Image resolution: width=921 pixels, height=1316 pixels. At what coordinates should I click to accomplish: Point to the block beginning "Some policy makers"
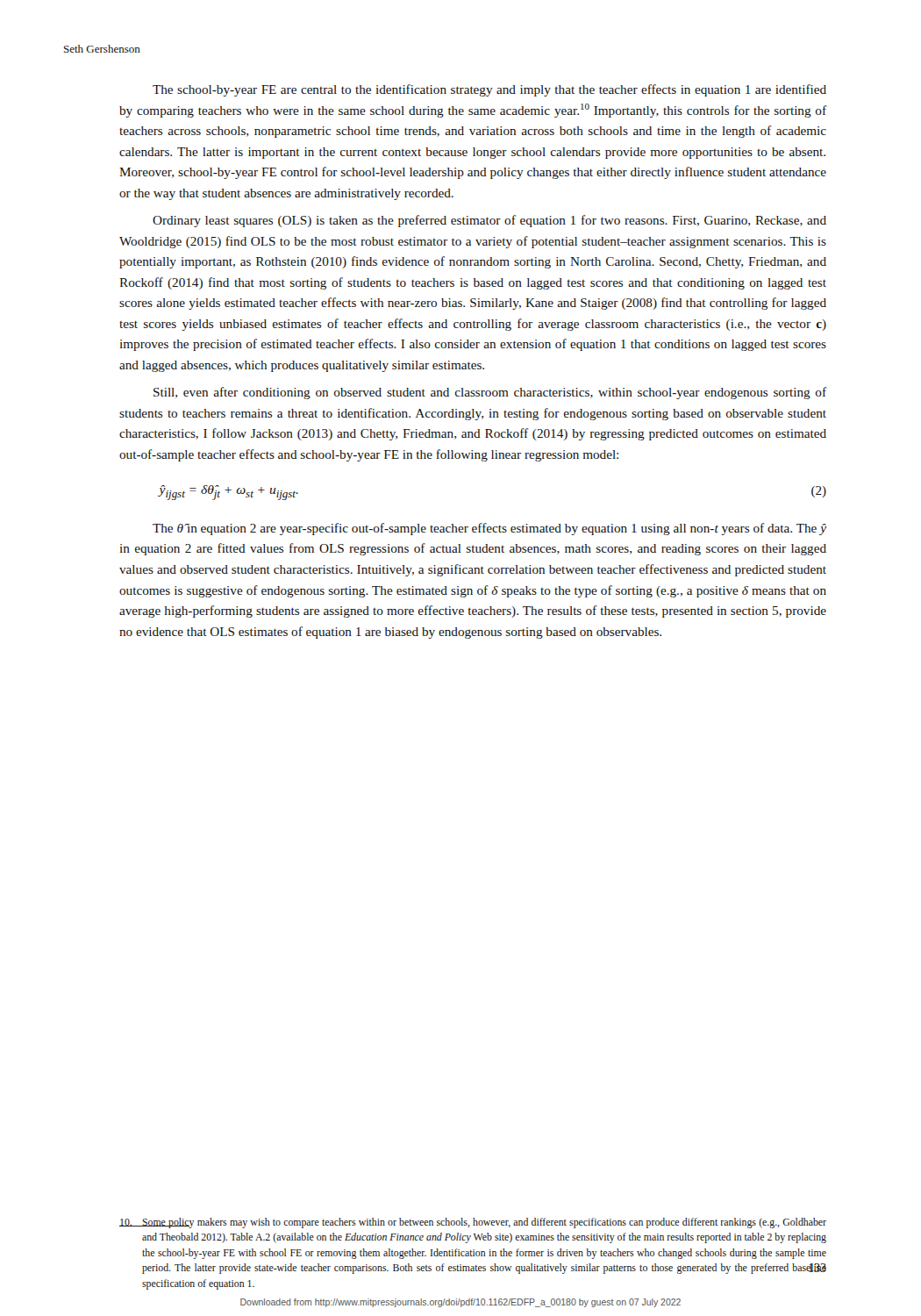click(x=473, y=1253)
